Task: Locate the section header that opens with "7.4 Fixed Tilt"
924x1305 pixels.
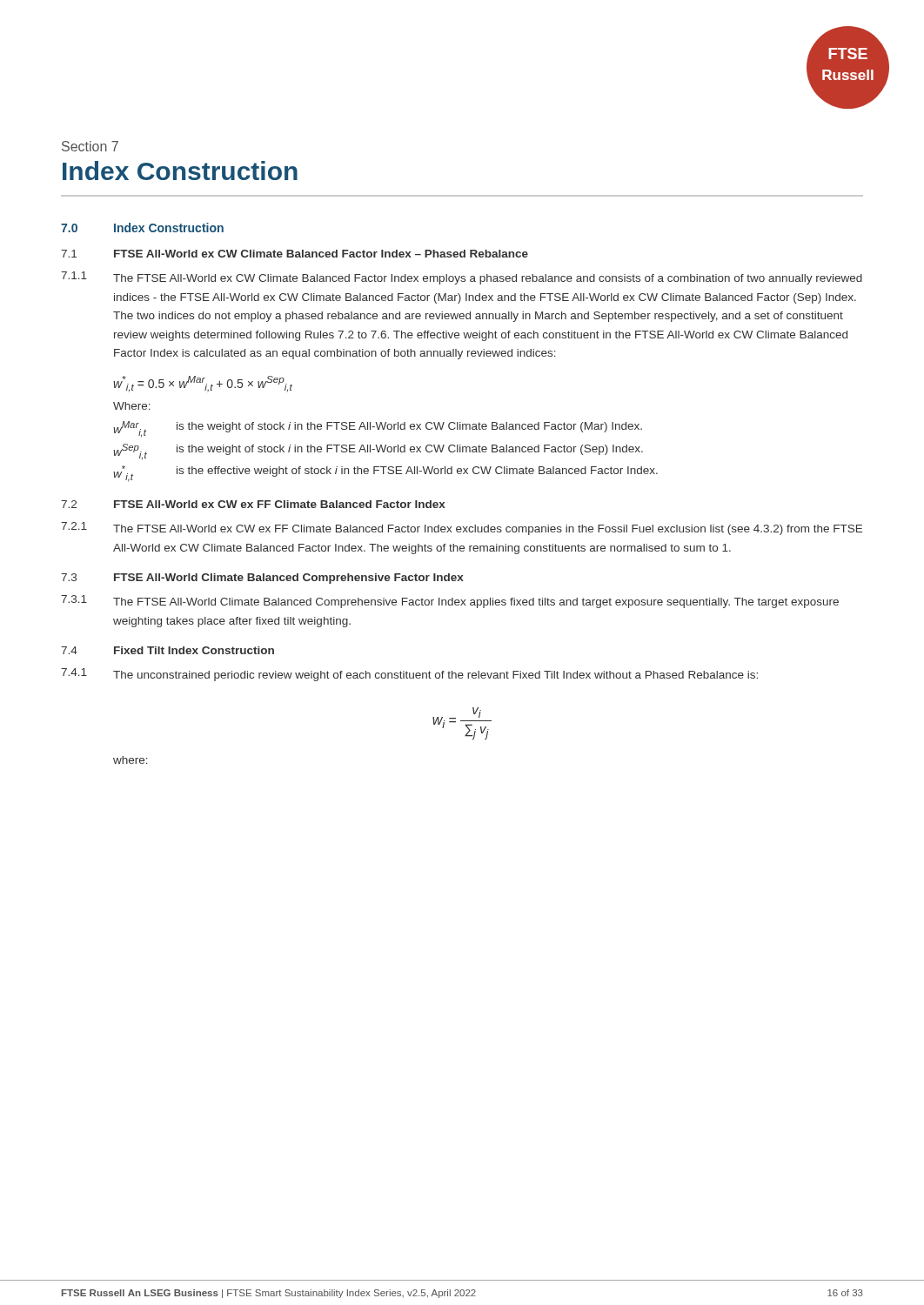Action: click(x=168, y=651)
